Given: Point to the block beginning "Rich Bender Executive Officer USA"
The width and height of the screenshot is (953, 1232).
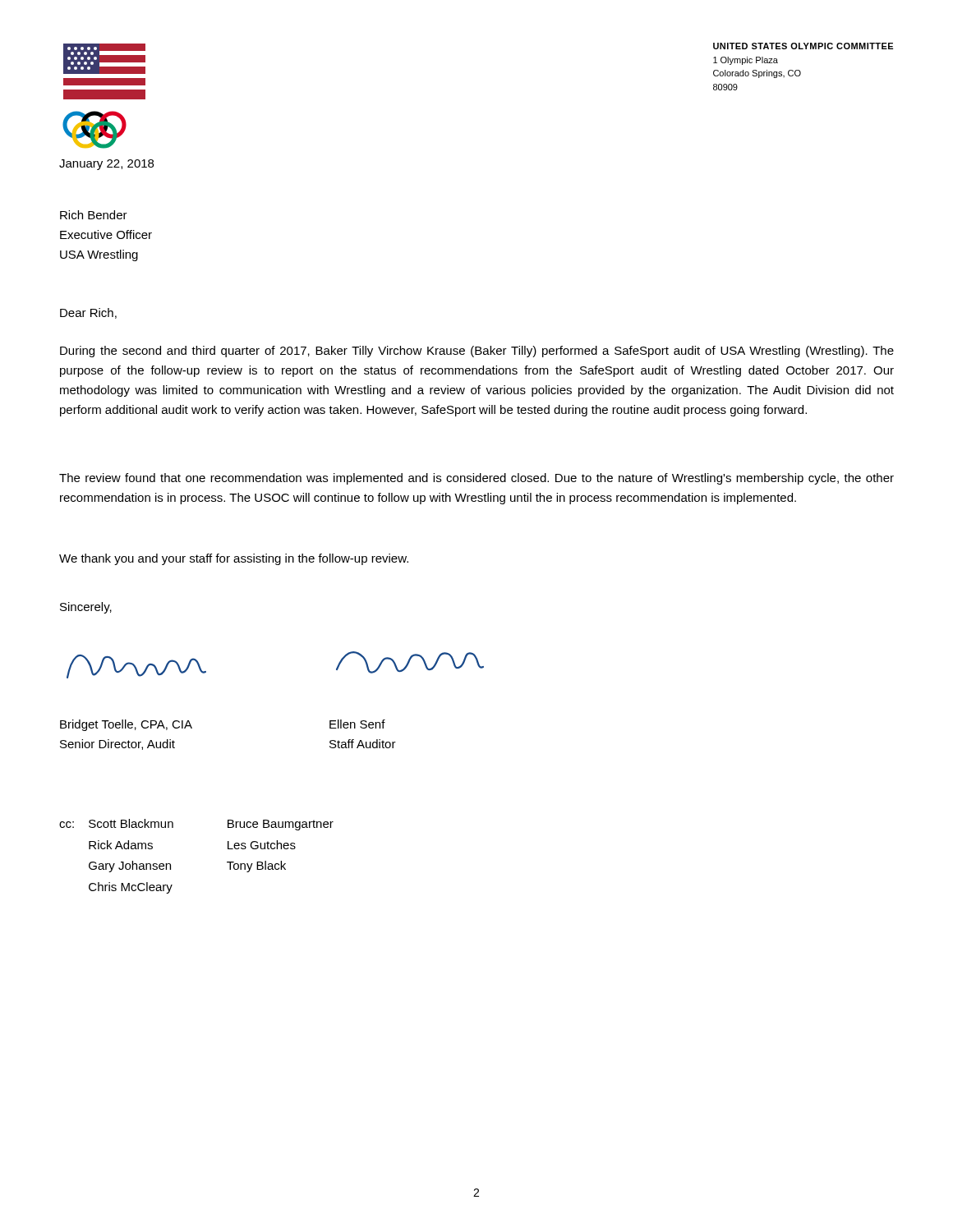Looking at the screenshot, I should [106, 235].
